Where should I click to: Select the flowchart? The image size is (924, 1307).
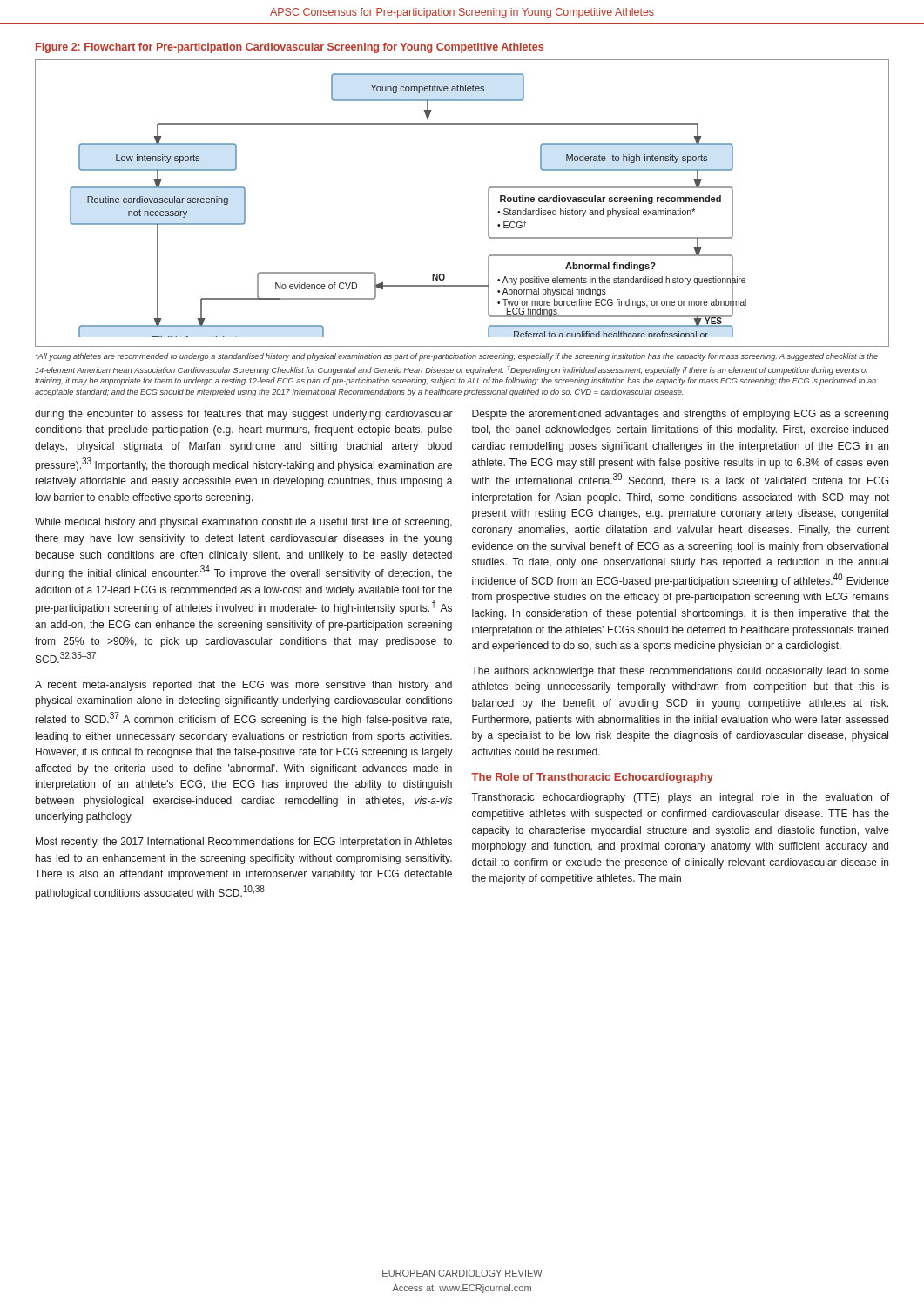pos(462,203)
